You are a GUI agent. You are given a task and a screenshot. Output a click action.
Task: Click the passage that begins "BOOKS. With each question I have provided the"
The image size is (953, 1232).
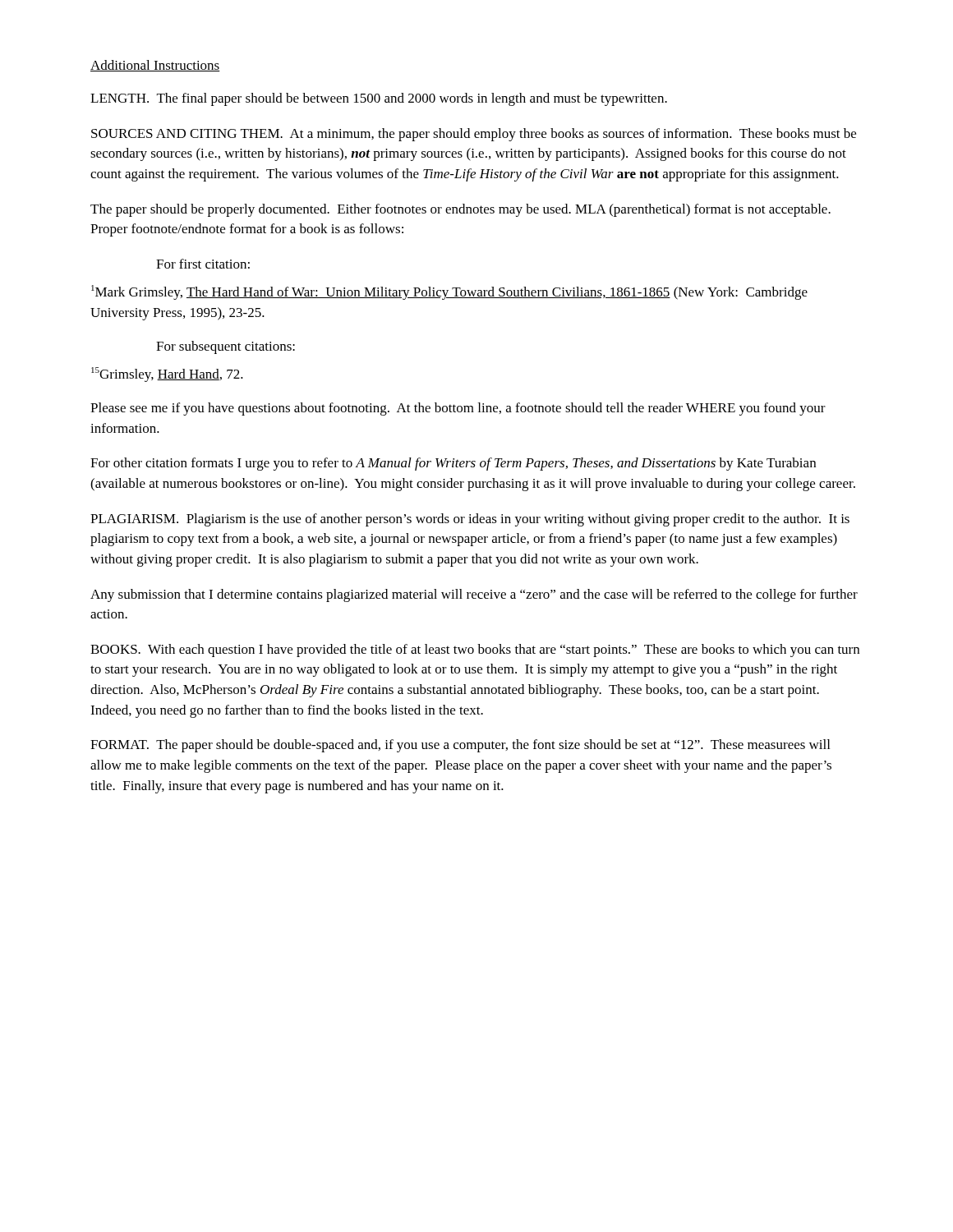475,679
